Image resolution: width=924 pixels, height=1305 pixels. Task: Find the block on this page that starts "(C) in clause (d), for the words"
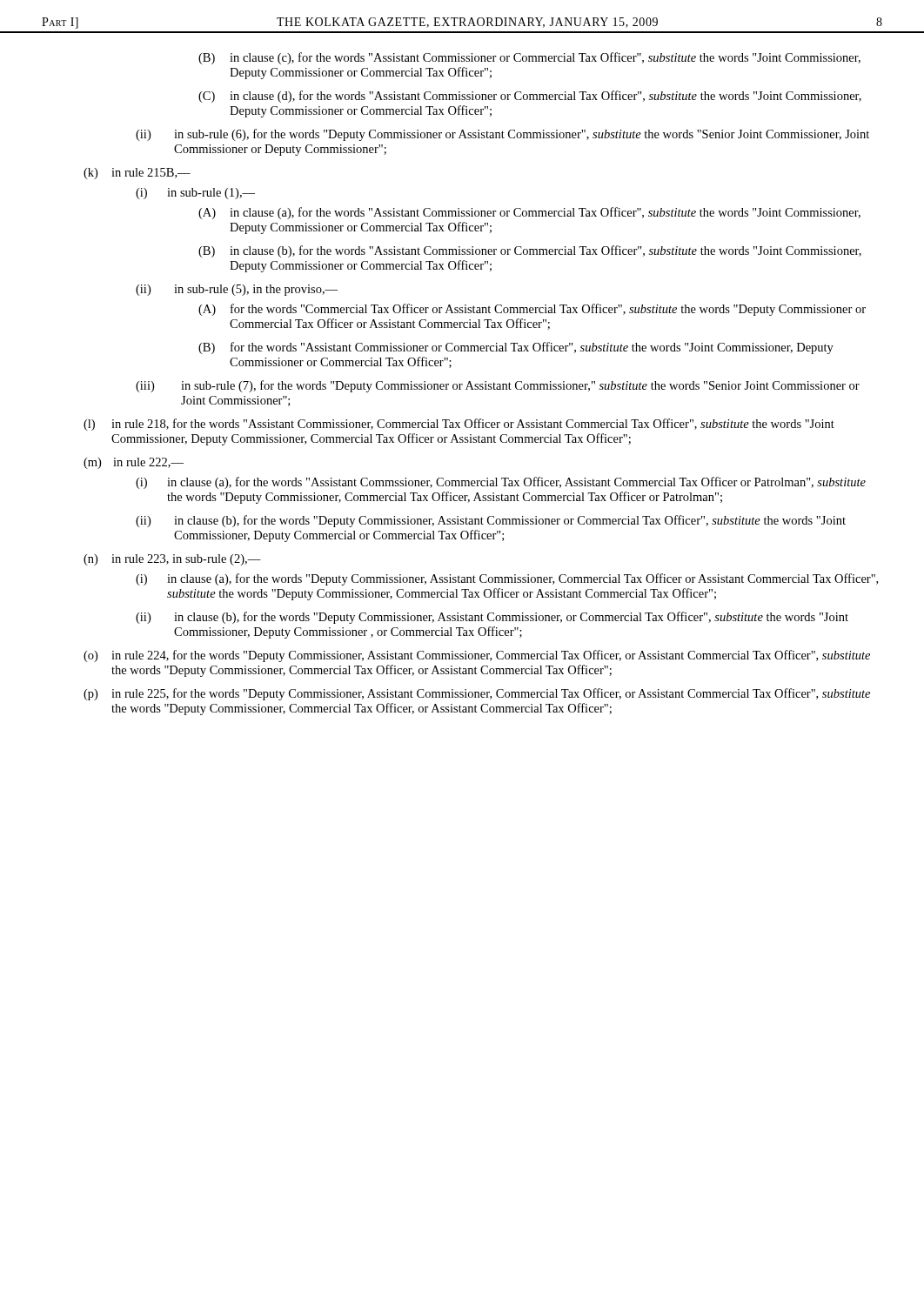540,104
